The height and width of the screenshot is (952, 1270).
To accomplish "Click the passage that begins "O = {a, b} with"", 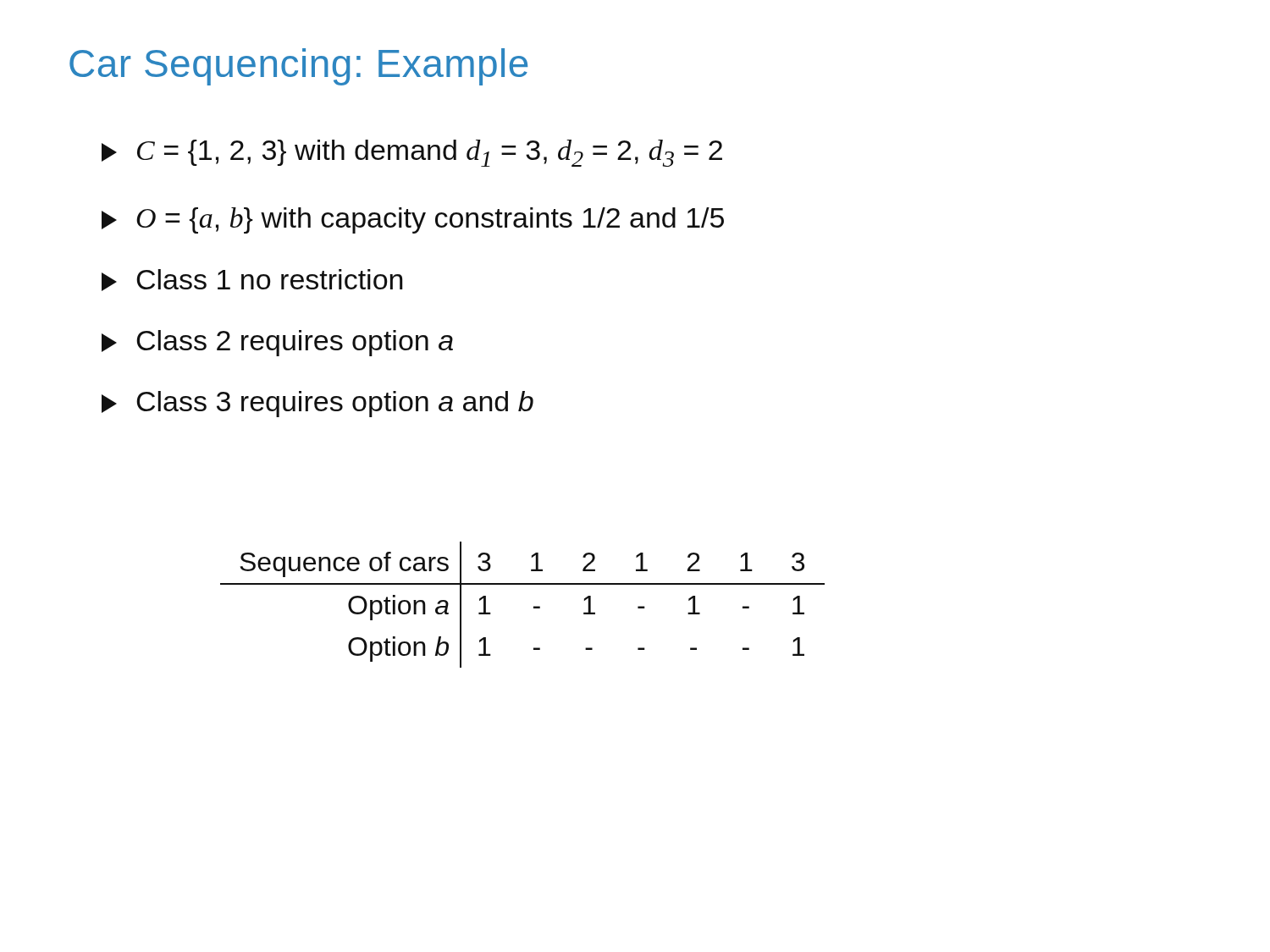I will click(413, 218).
